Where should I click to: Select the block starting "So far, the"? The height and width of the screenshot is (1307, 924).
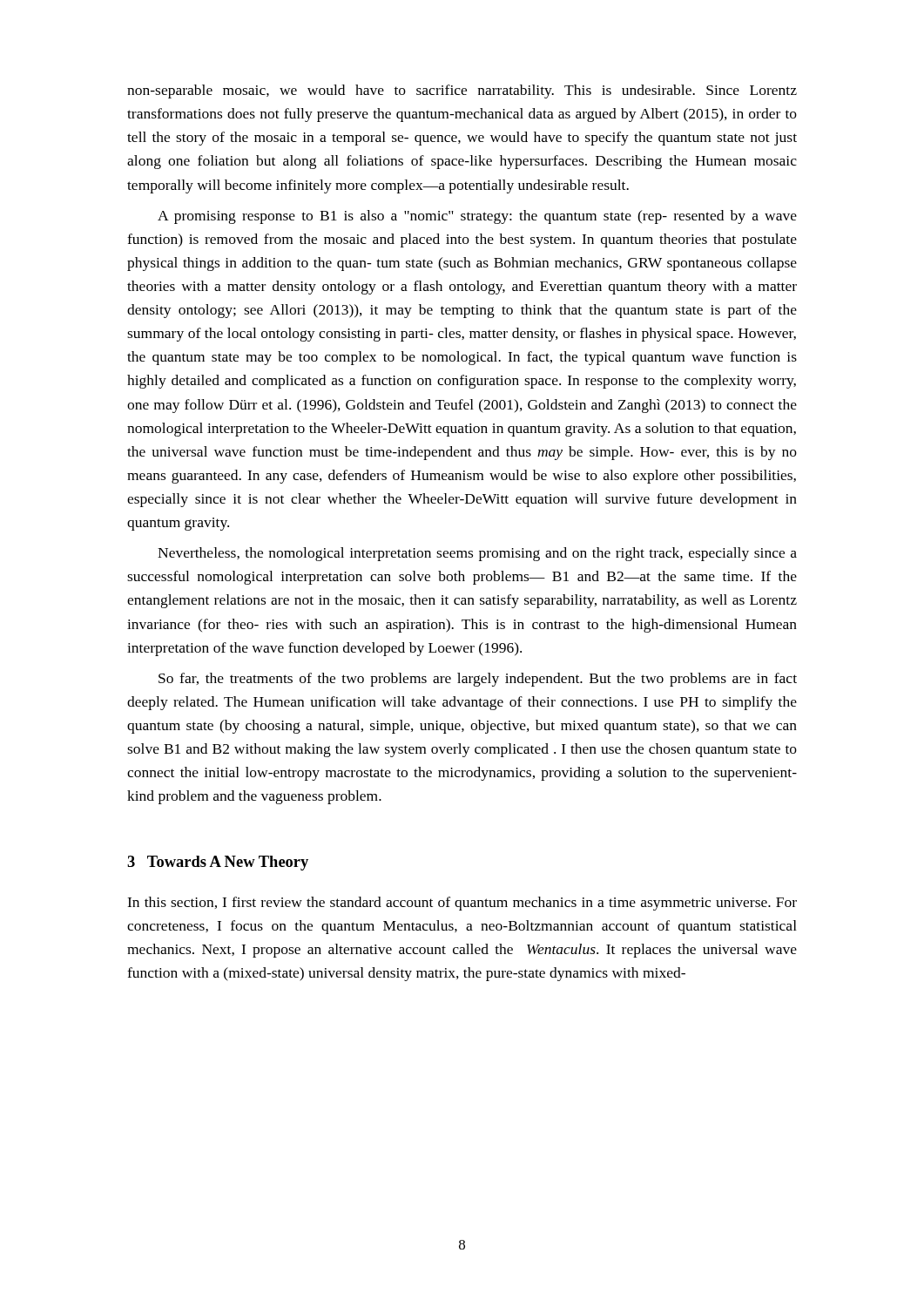462,737
